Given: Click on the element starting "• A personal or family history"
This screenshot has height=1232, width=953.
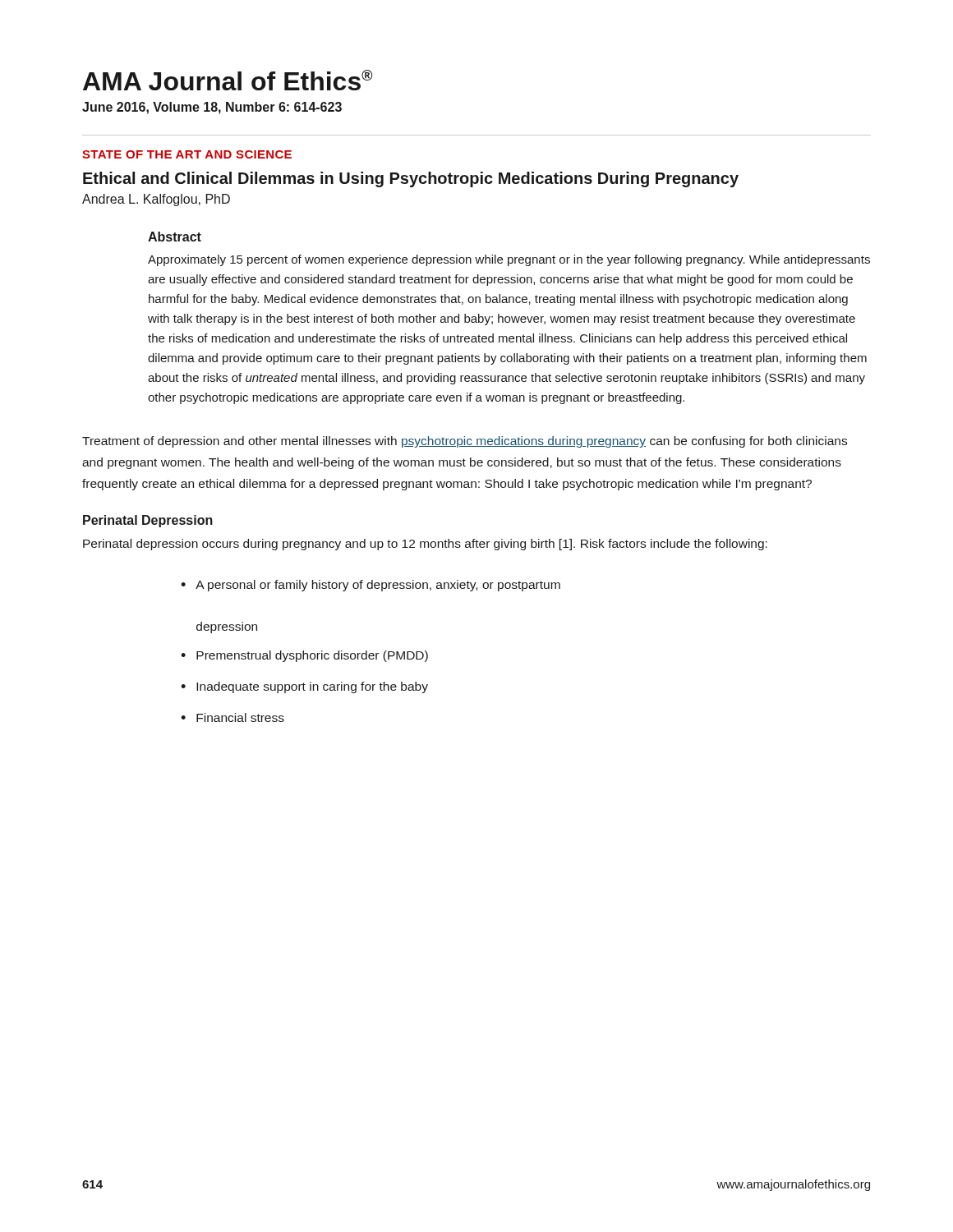Looking at the screenshot, I should [x=371, y=586].
